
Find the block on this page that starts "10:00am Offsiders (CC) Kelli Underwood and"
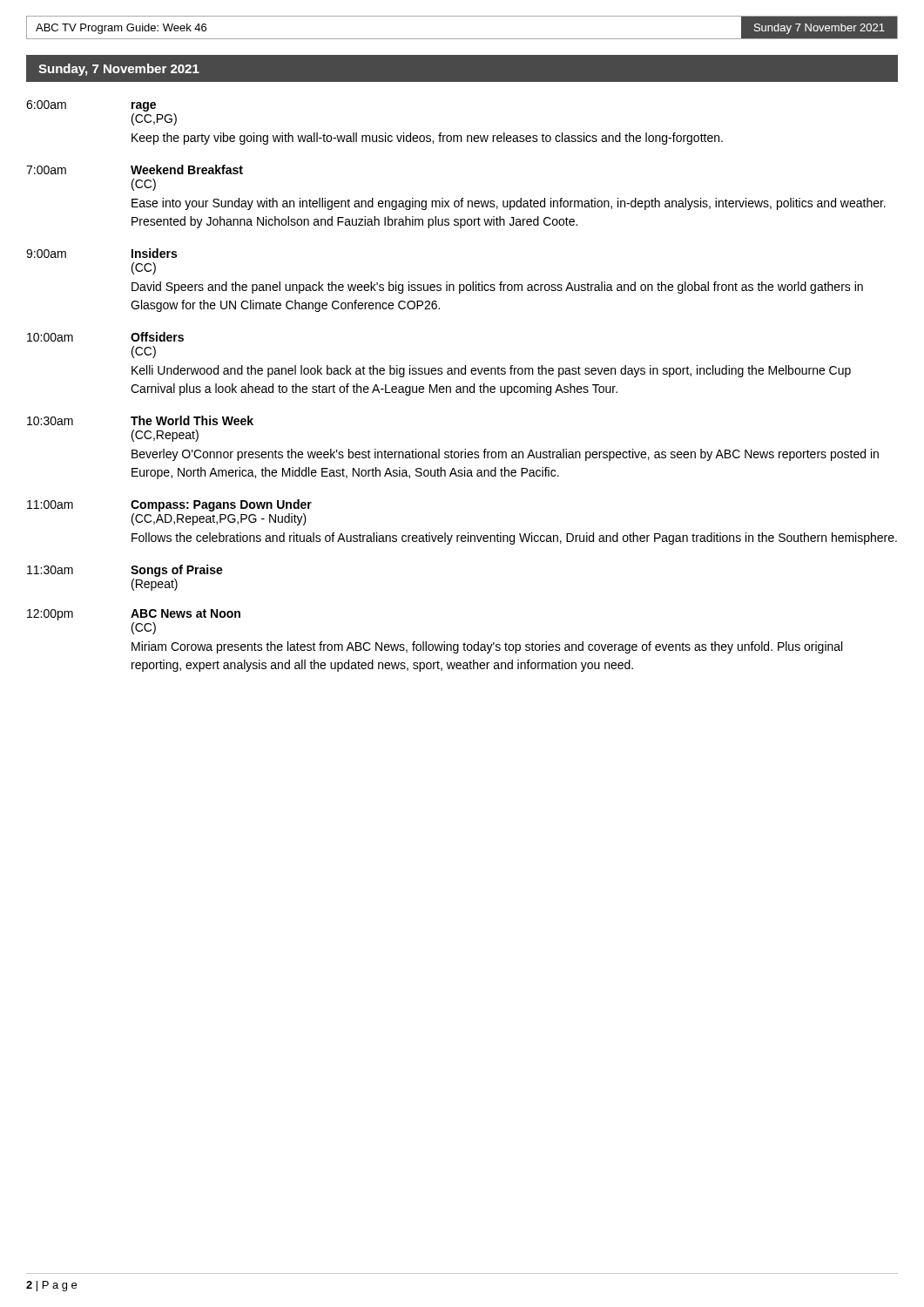click(462, 364)
